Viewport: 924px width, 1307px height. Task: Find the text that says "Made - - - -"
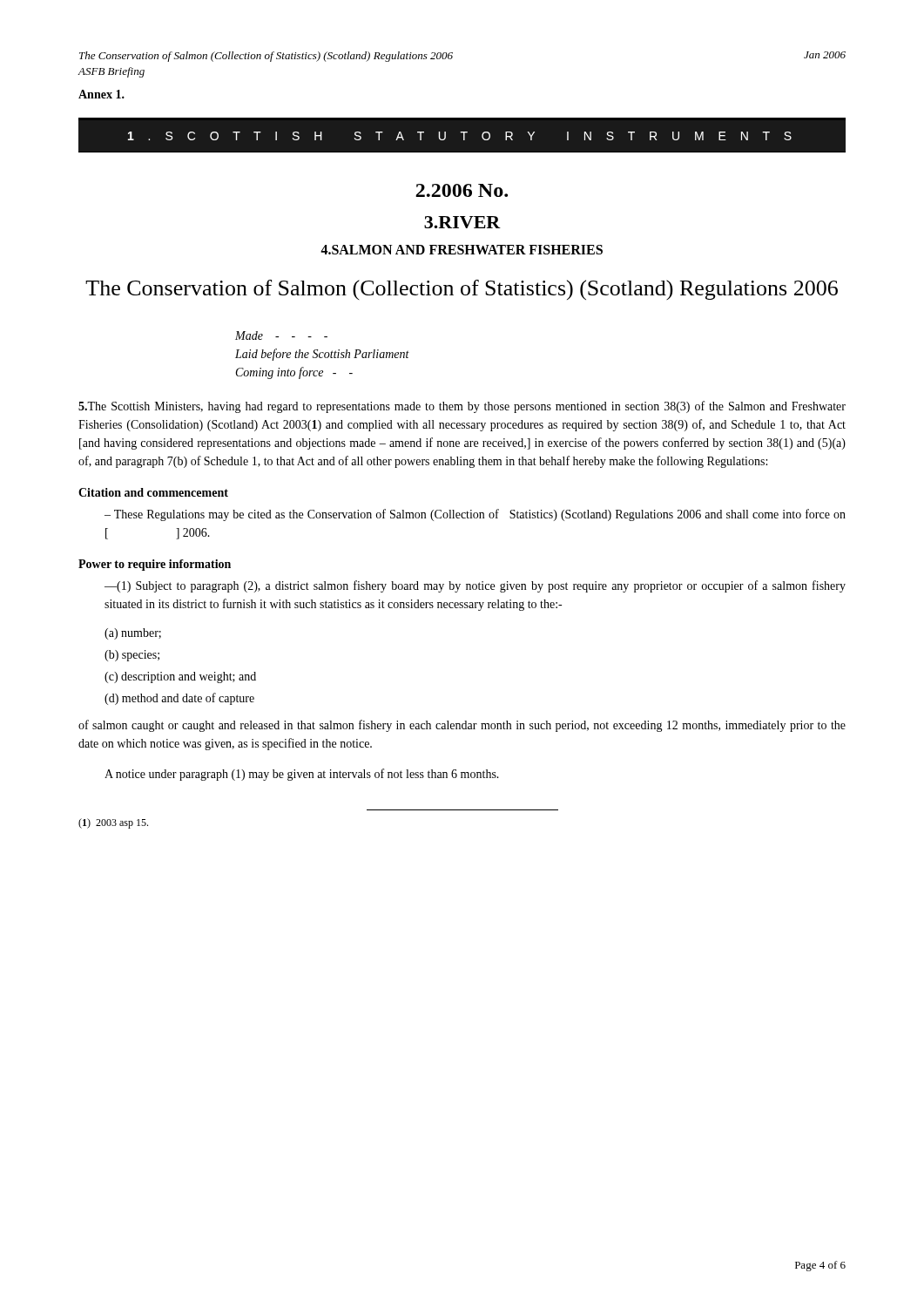pos(282,336)
